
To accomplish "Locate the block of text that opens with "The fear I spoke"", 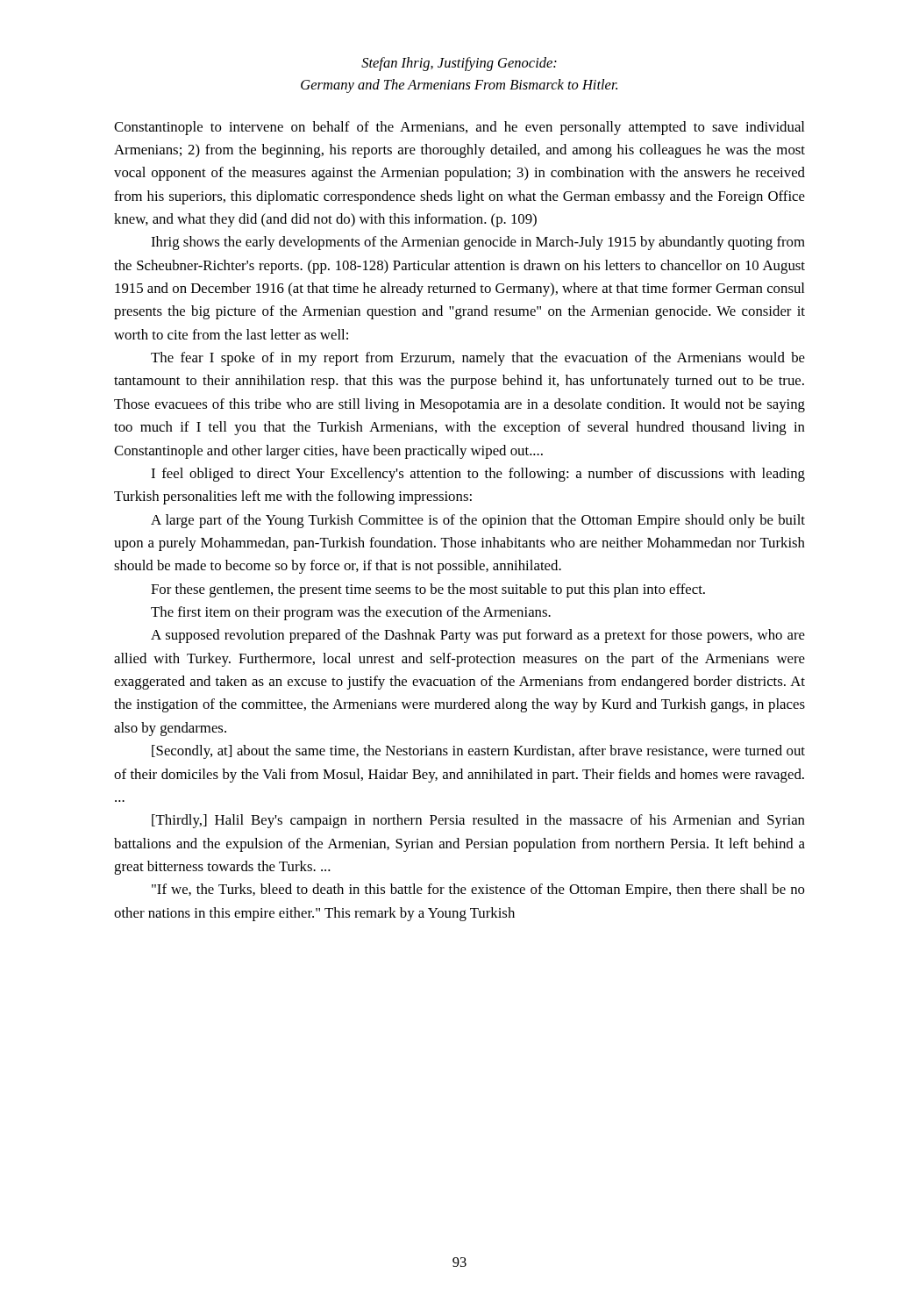I will click(x=460, y=404).
